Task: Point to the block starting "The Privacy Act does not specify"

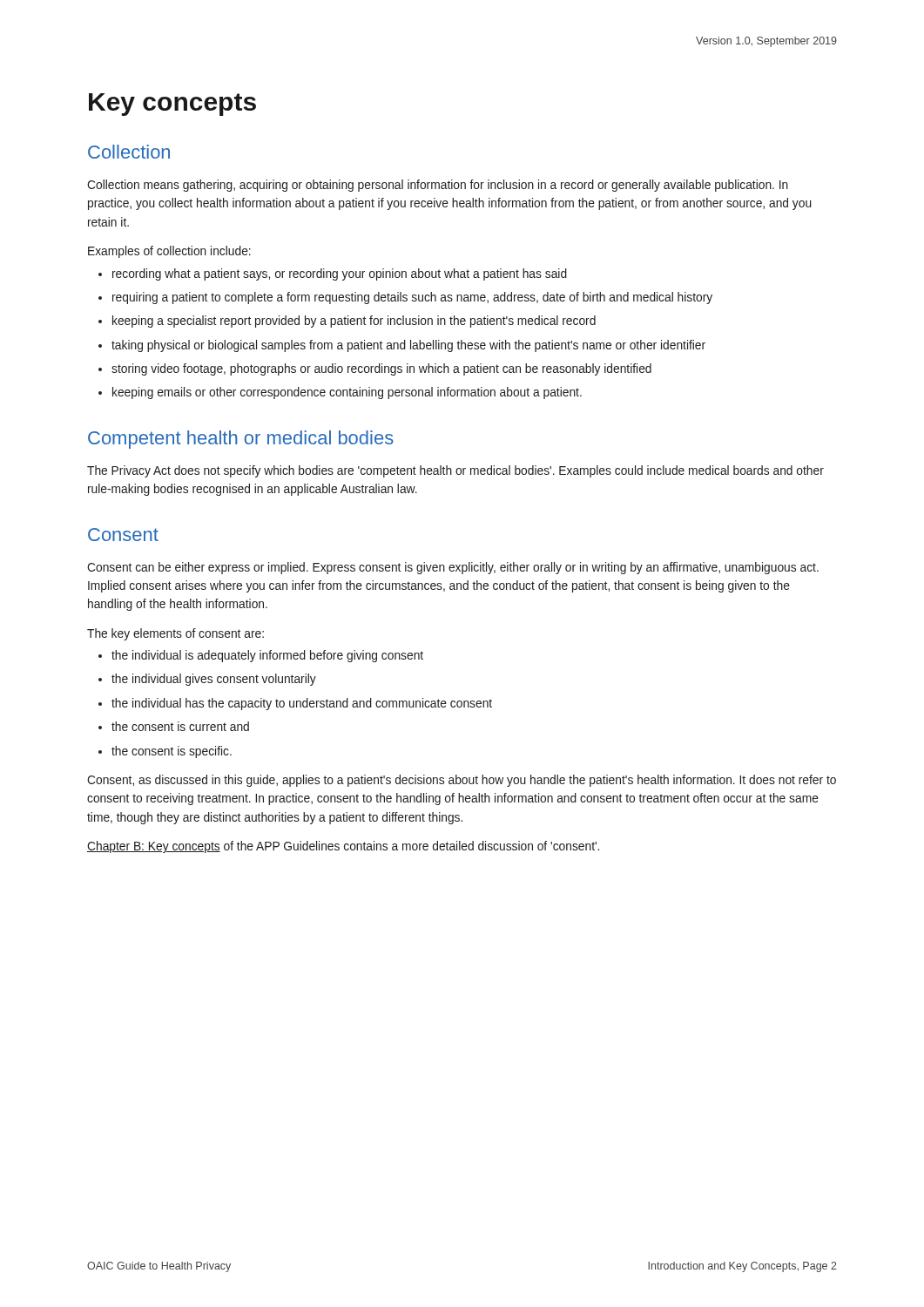Action: pyautogui.click(x=455, y=480)
